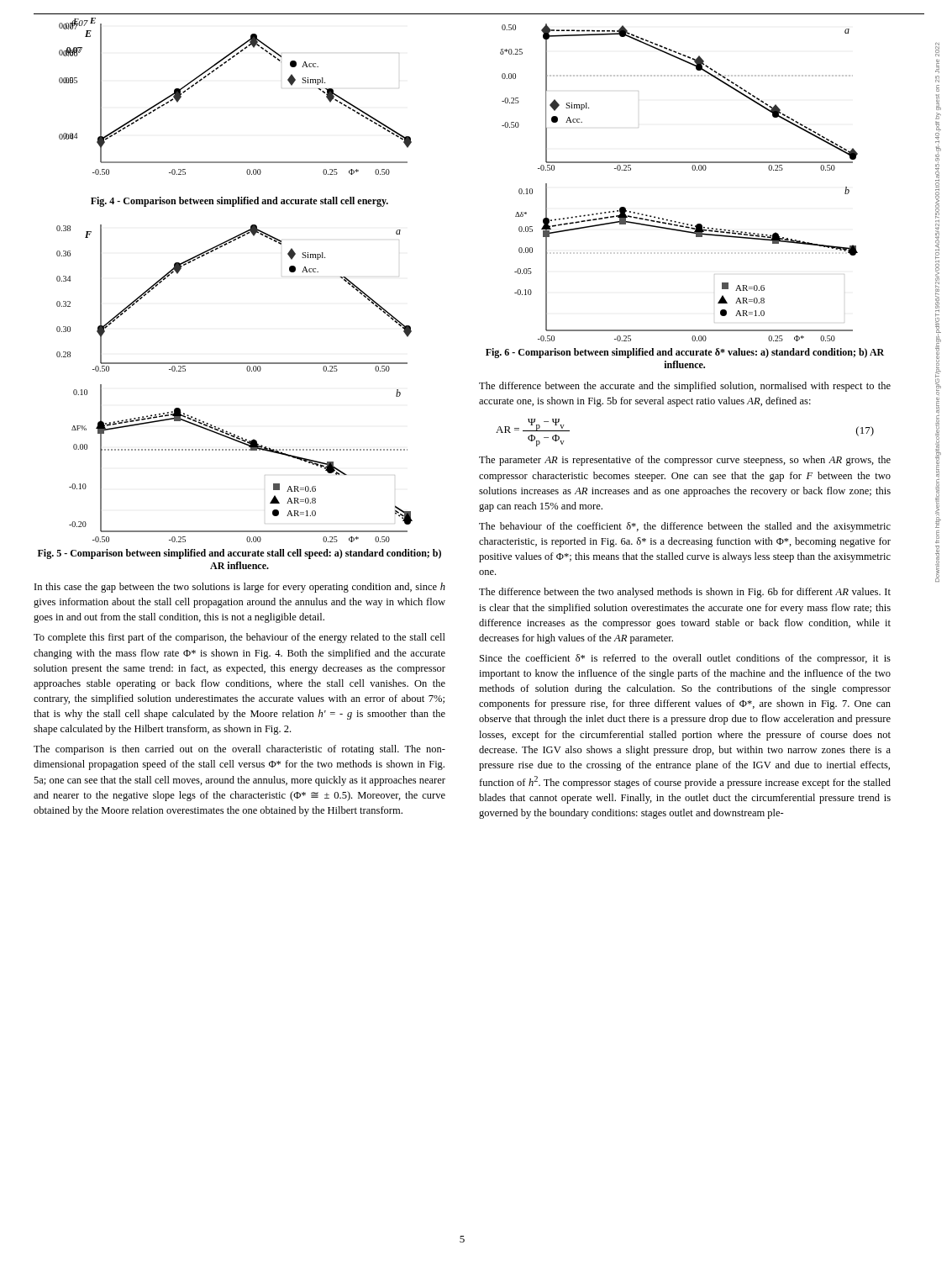Find the formula on this page that starts "AR = Ψp − Ψv"
Screen dimensions: 1261x952
coord(546,431)
